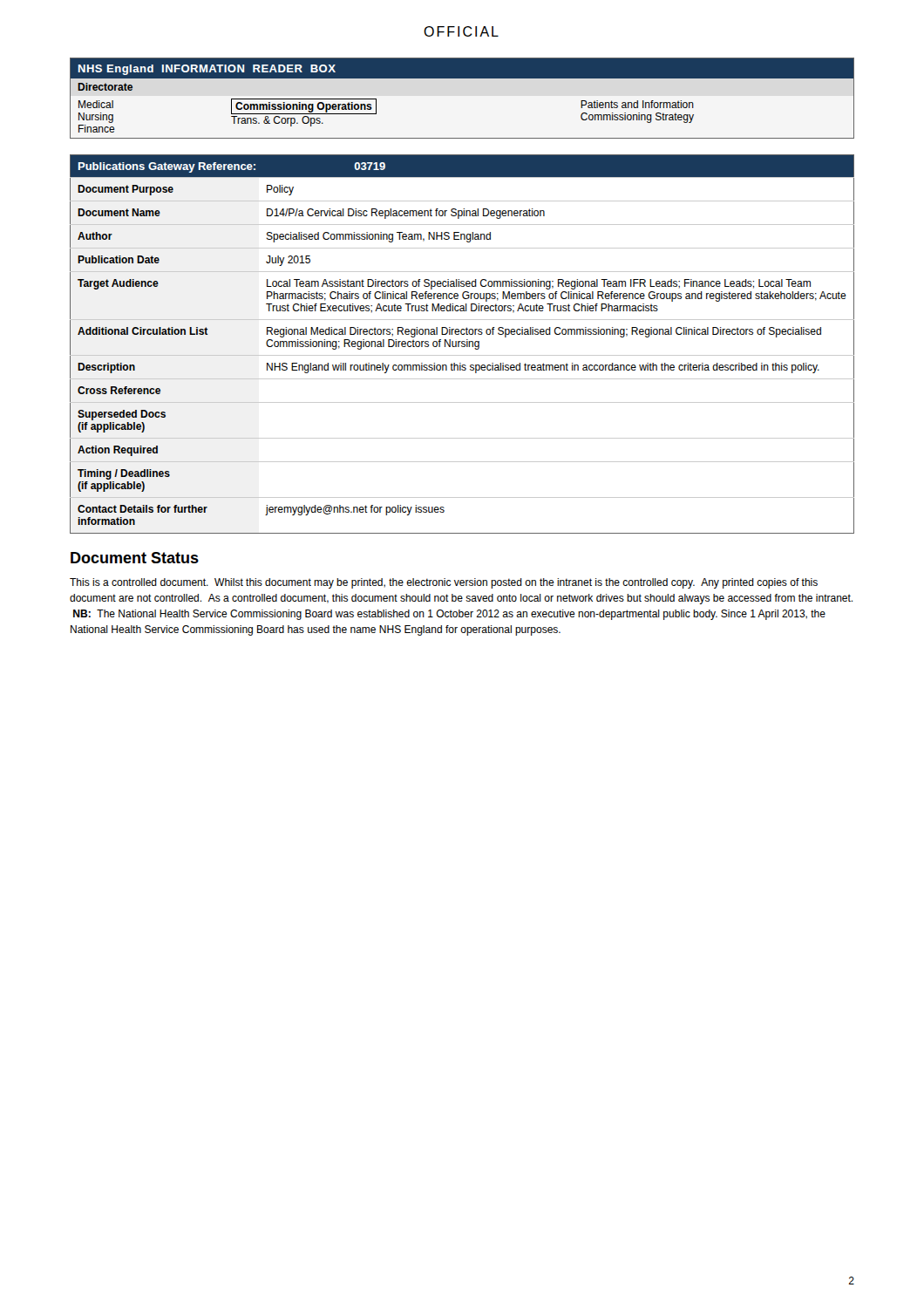Locate the region starting "This is a controlled"
The image size is (924, 1308).
462,606
